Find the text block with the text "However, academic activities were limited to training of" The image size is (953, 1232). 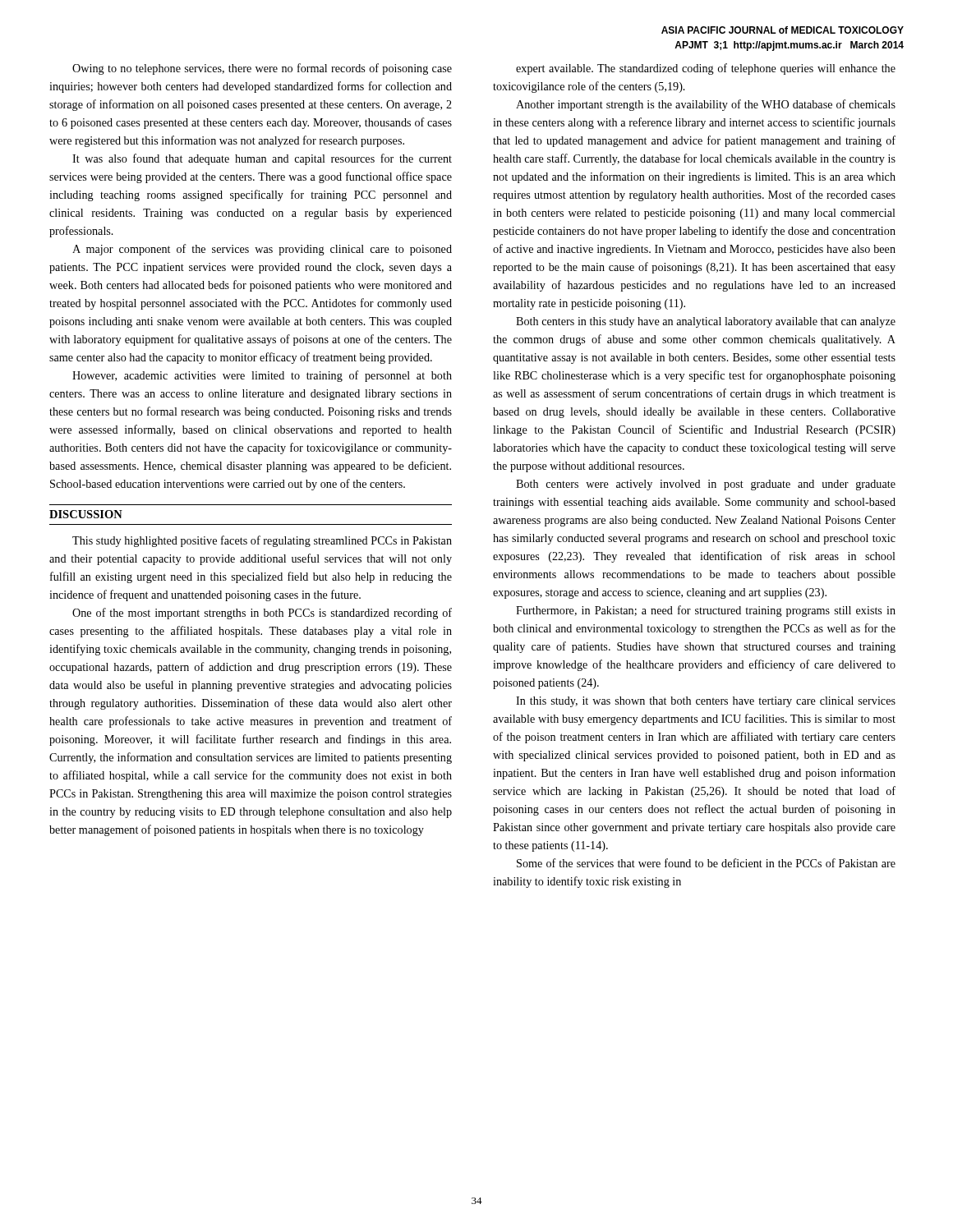pyautogui.click(x=251, y=430)
